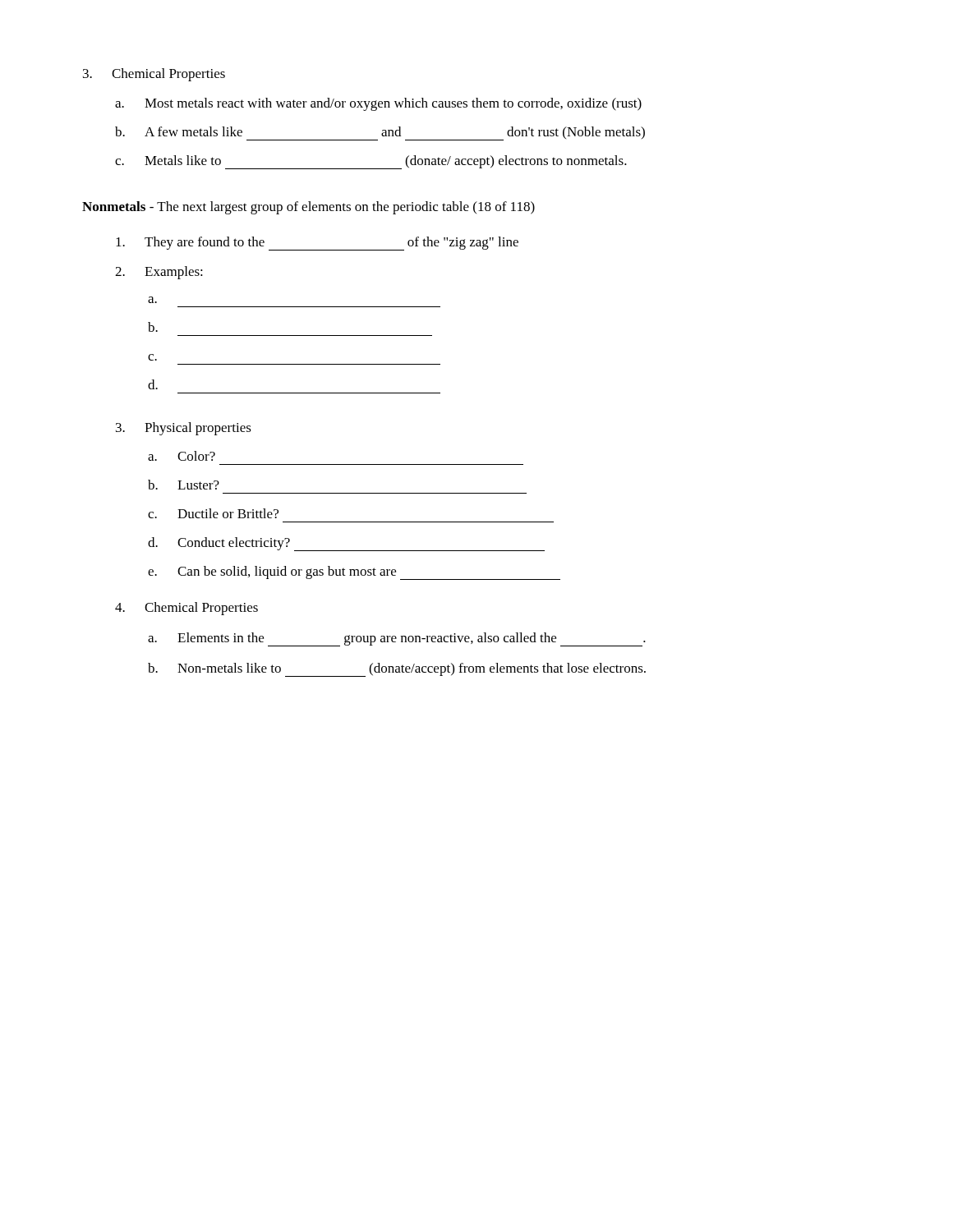This screenshot has height=1232, width=953.
Task: Point to the element starting "c. Ductile or"
Action: click(x=351, y=514)
